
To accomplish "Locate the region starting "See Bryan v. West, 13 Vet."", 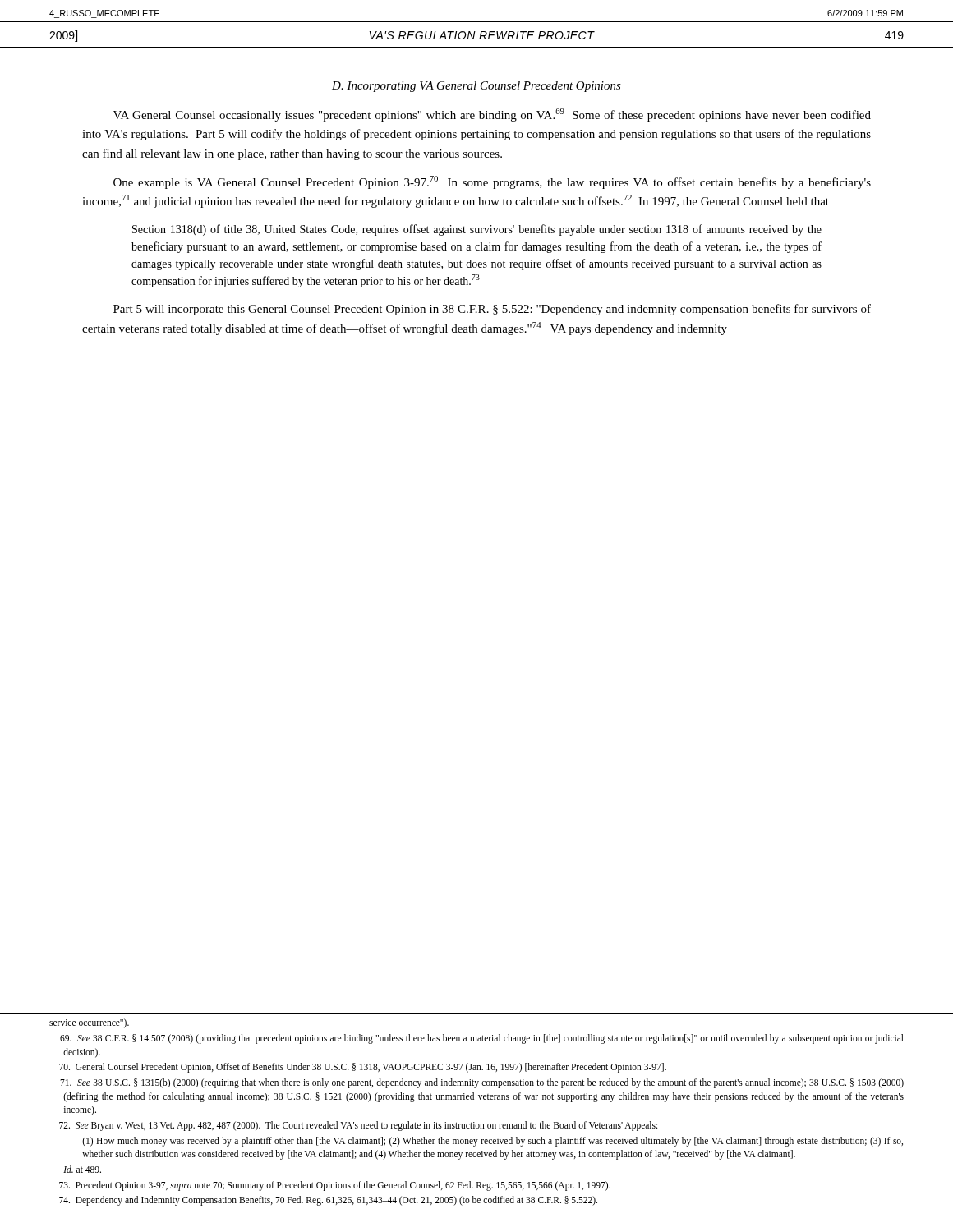I will pyautogui.click(x=354, y=1125).
